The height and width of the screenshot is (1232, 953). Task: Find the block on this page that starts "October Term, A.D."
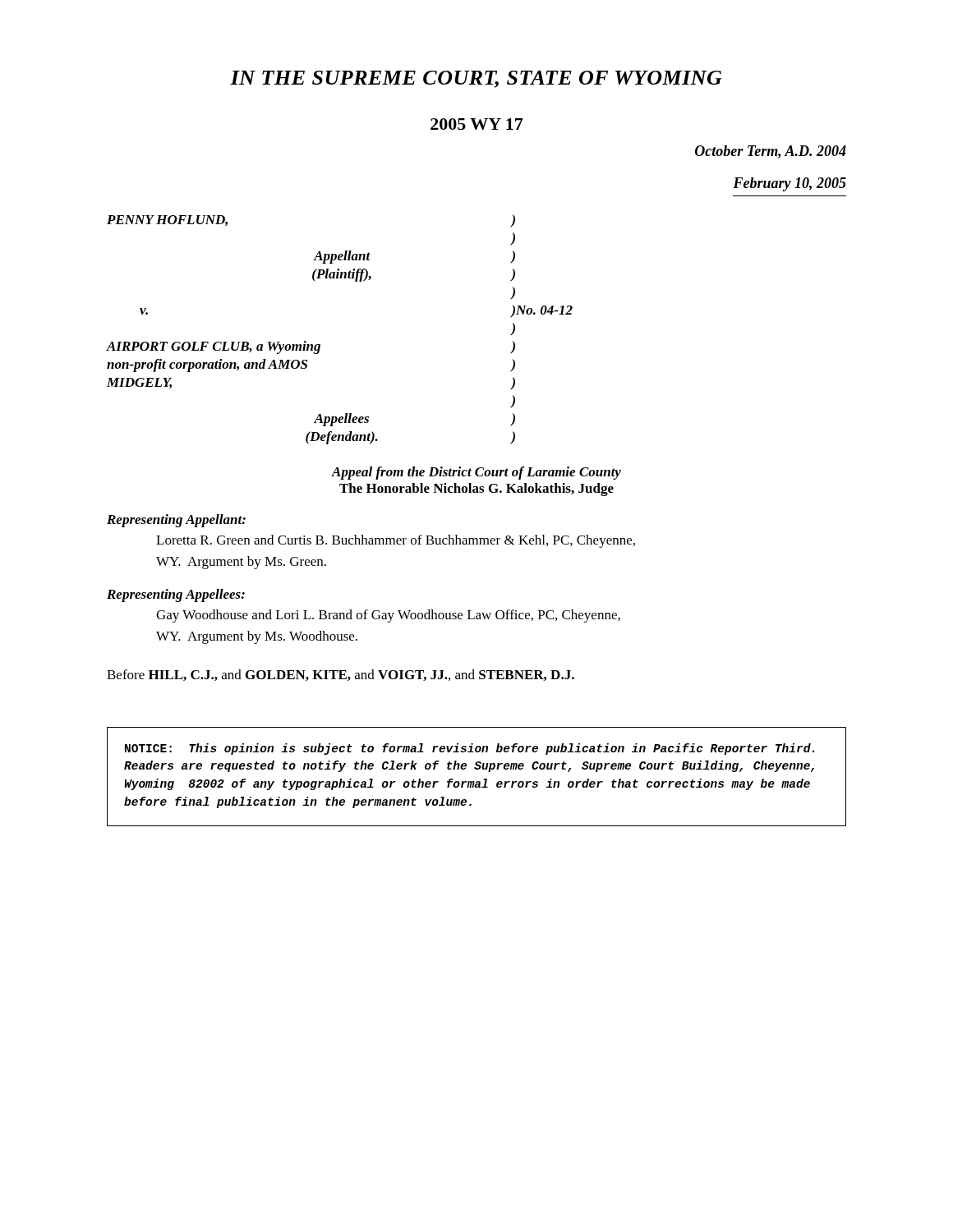coord(771,152)
